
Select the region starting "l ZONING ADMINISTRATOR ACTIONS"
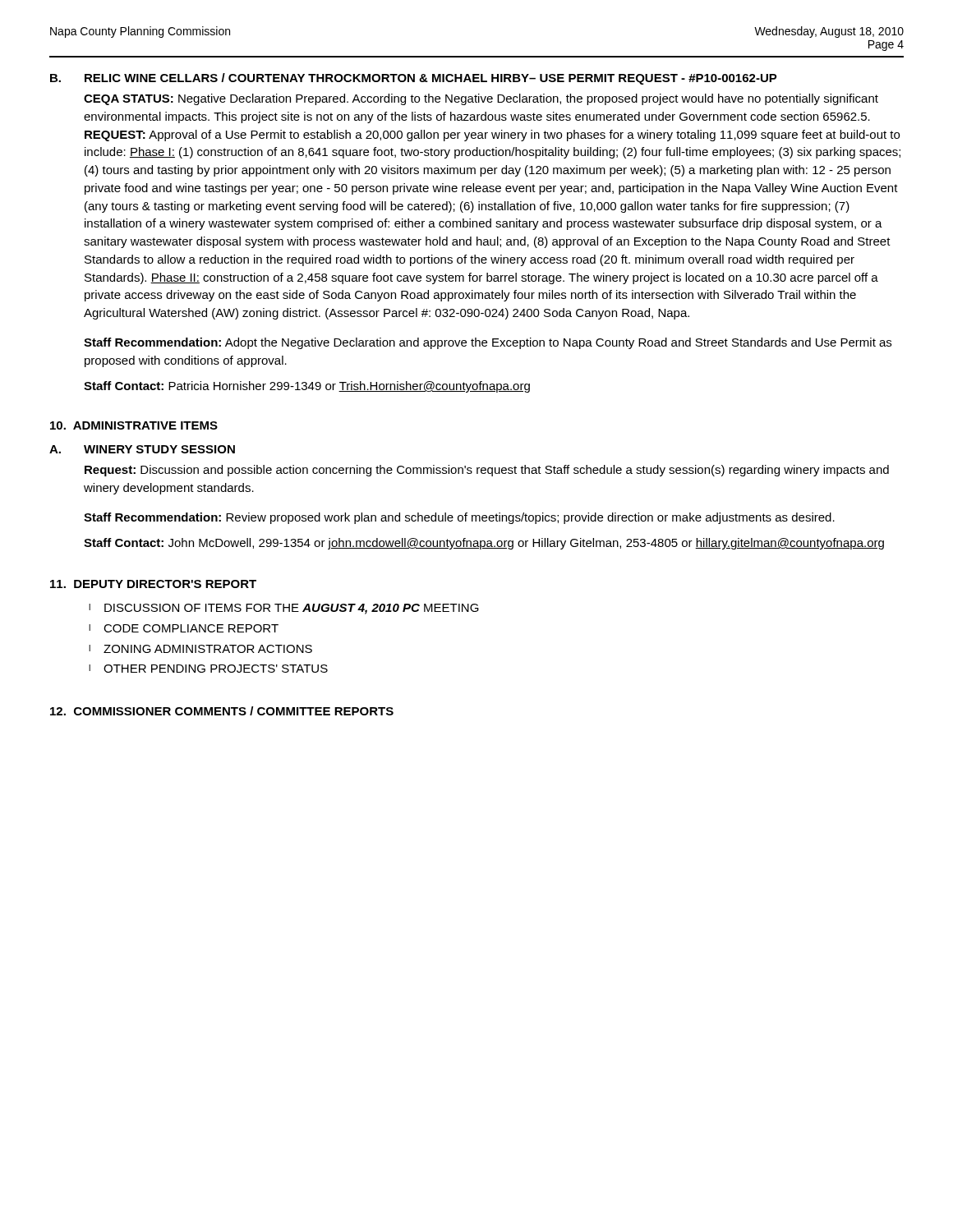point(201,648)
